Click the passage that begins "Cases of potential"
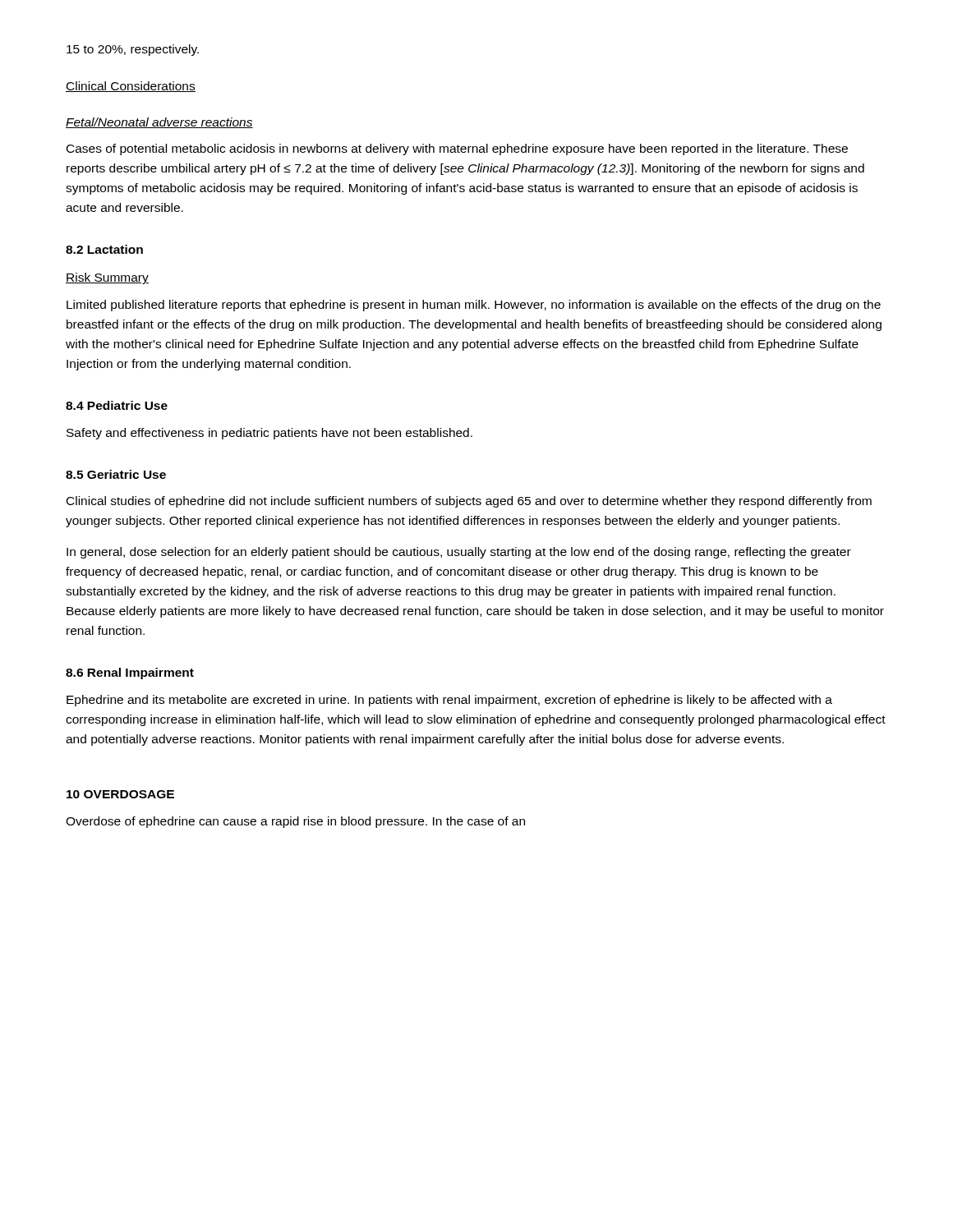 [465, 178]
